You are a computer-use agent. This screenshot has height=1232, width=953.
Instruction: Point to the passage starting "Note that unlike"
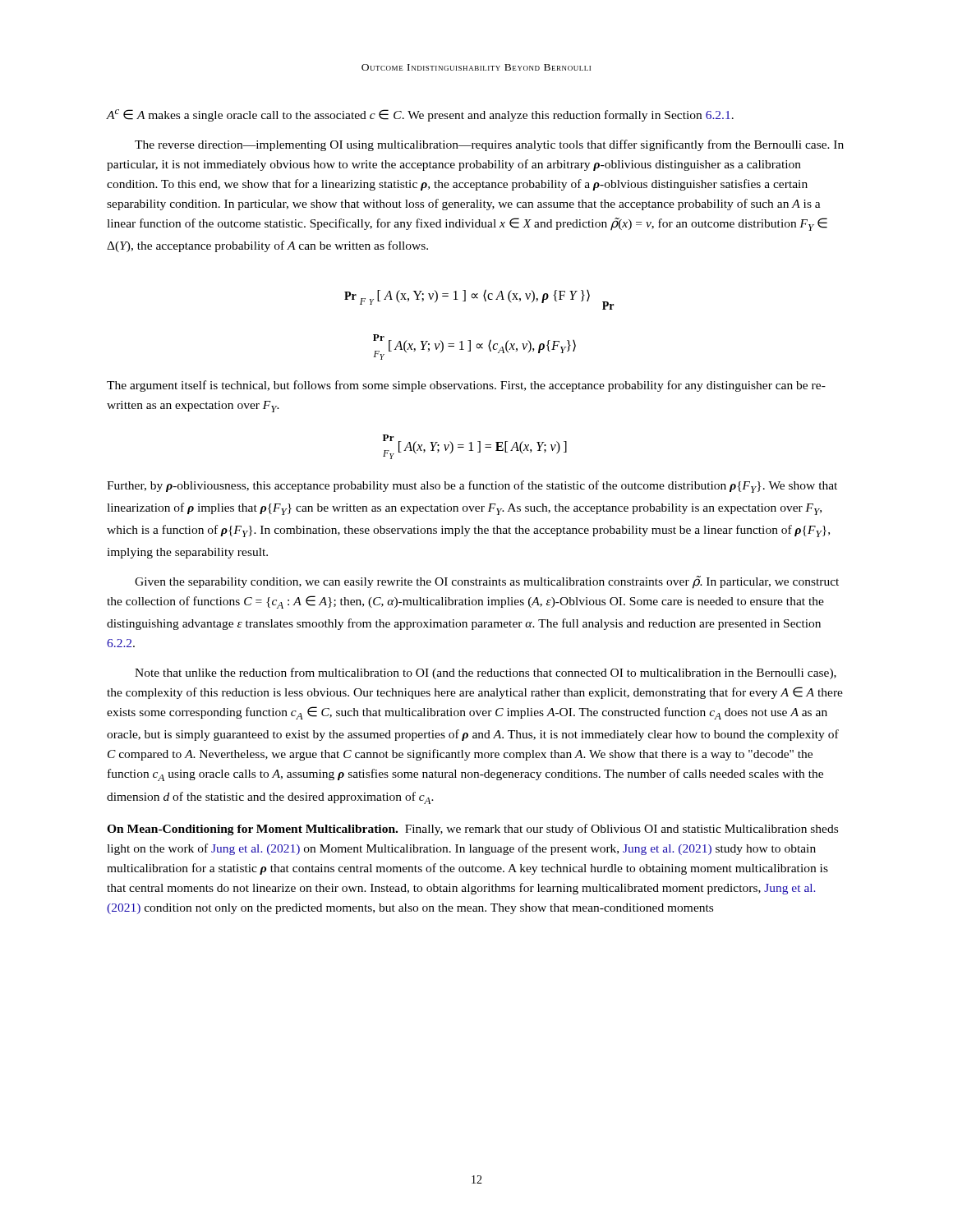[475, 736]
